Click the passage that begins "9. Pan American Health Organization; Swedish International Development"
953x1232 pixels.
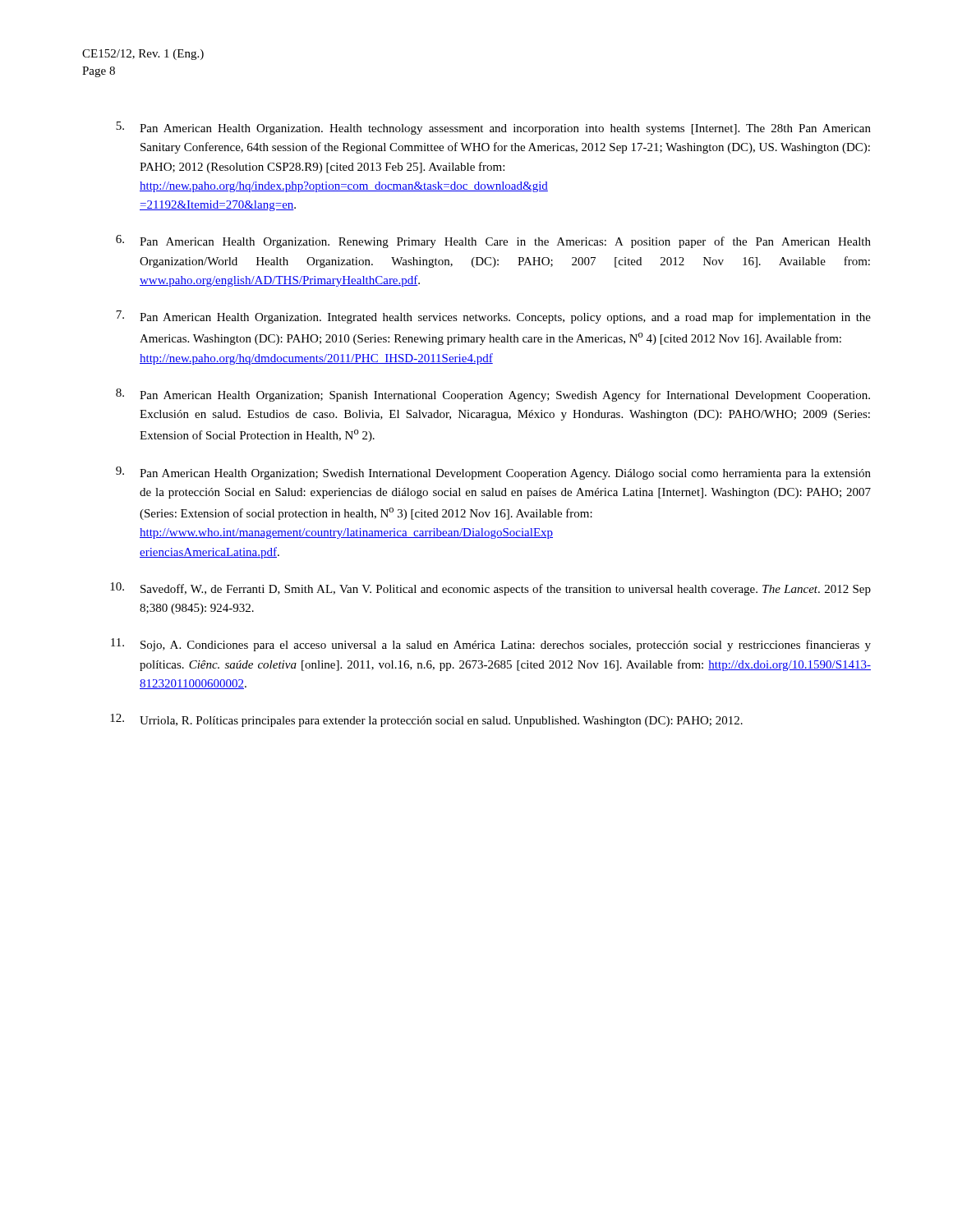click(x=476, y=513)
